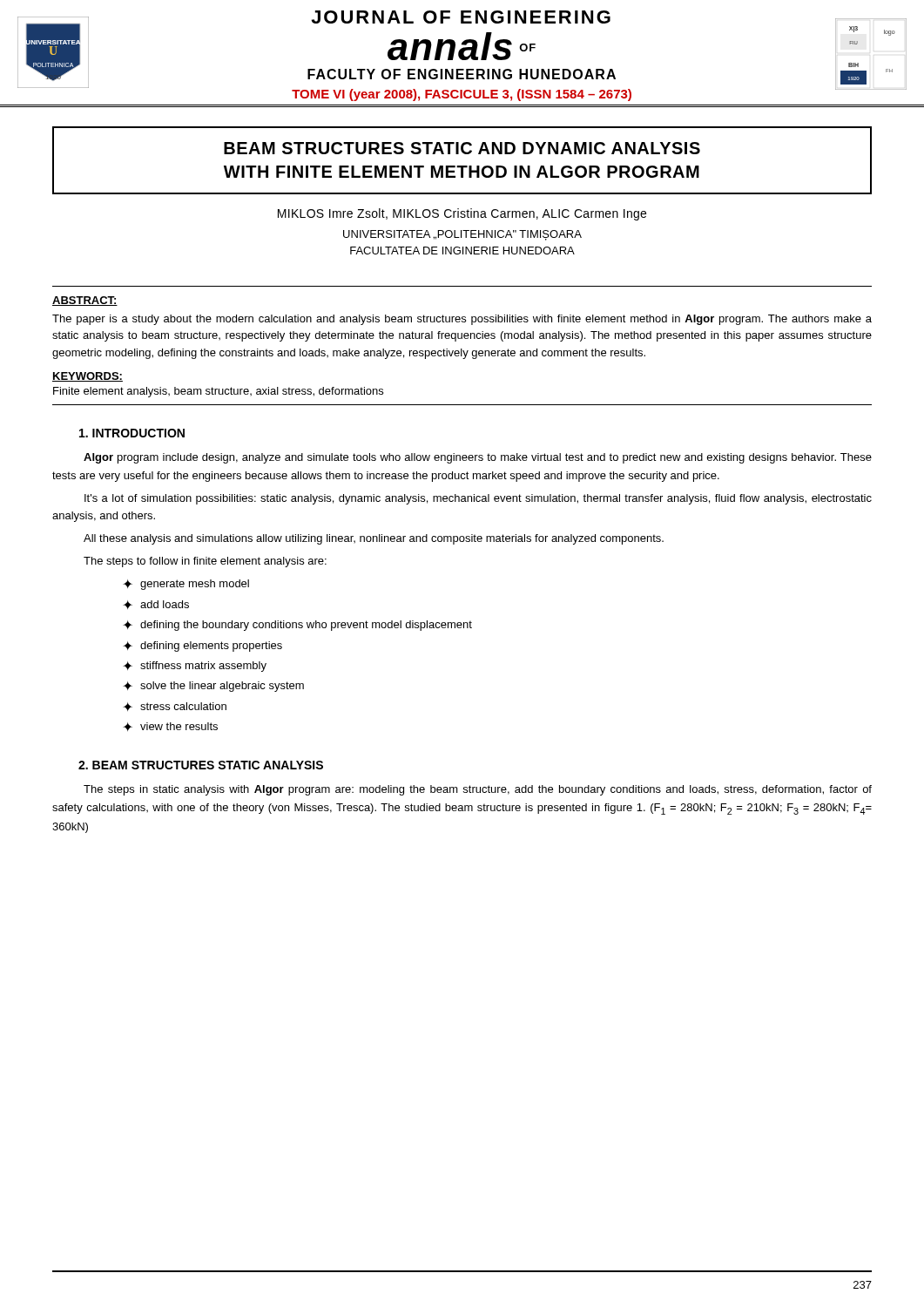The height and width of the screenshot is (1307, 924).
Task: Navigate to the element starting "✦ defining elements properties"
Action: [202, 646]
